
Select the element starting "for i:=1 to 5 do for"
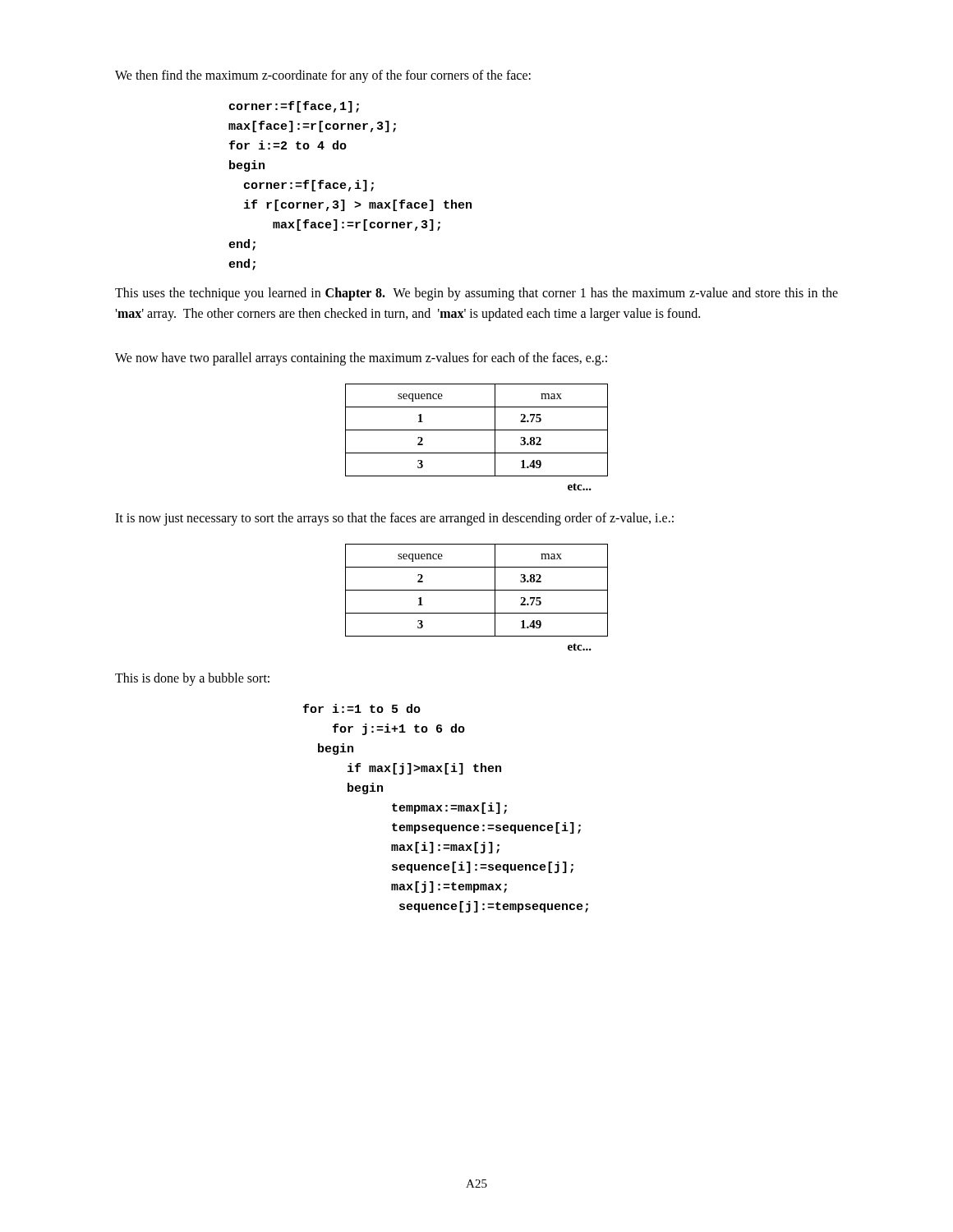tap(362, 708)
